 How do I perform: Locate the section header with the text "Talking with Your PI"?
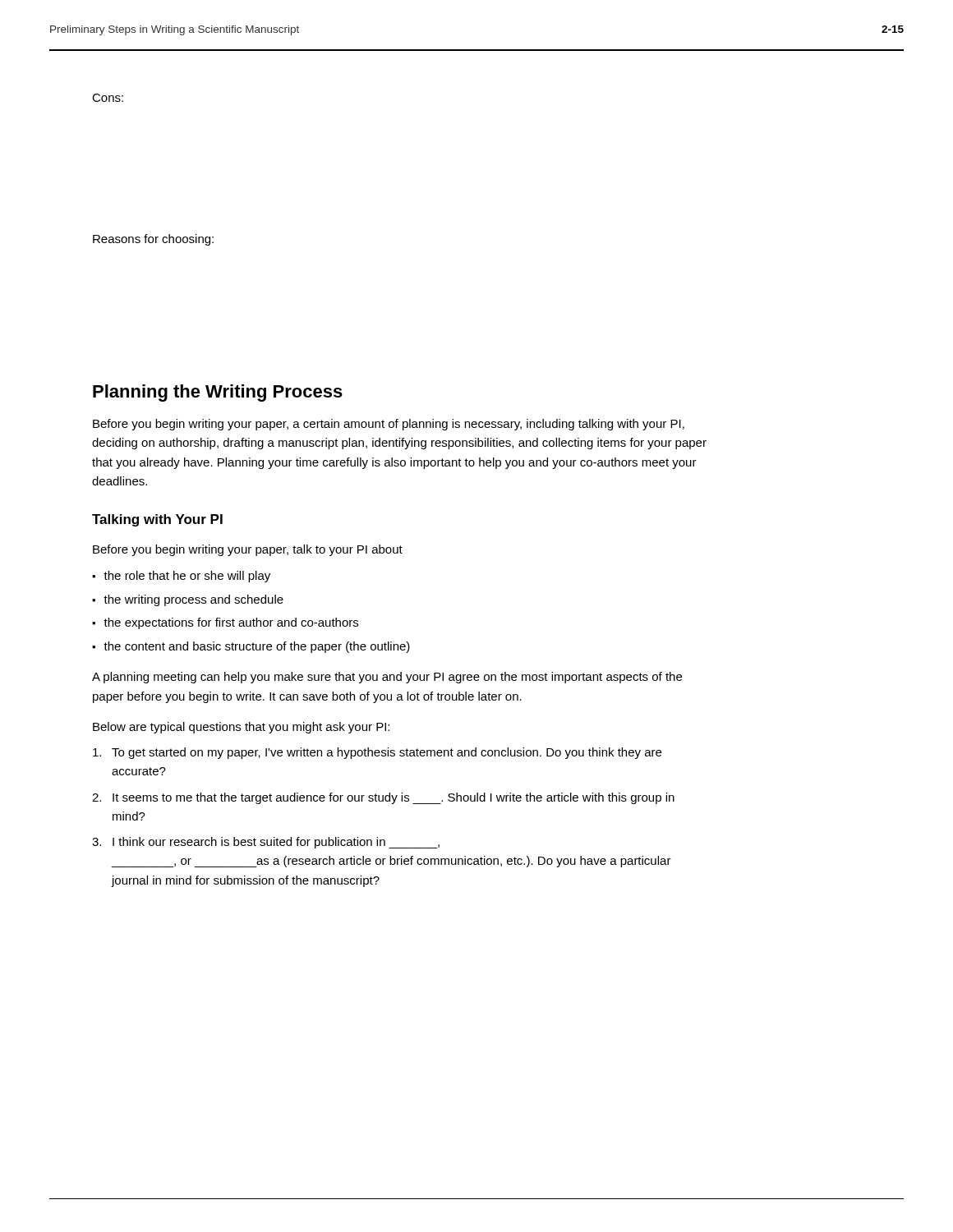[x=158, y=519]
